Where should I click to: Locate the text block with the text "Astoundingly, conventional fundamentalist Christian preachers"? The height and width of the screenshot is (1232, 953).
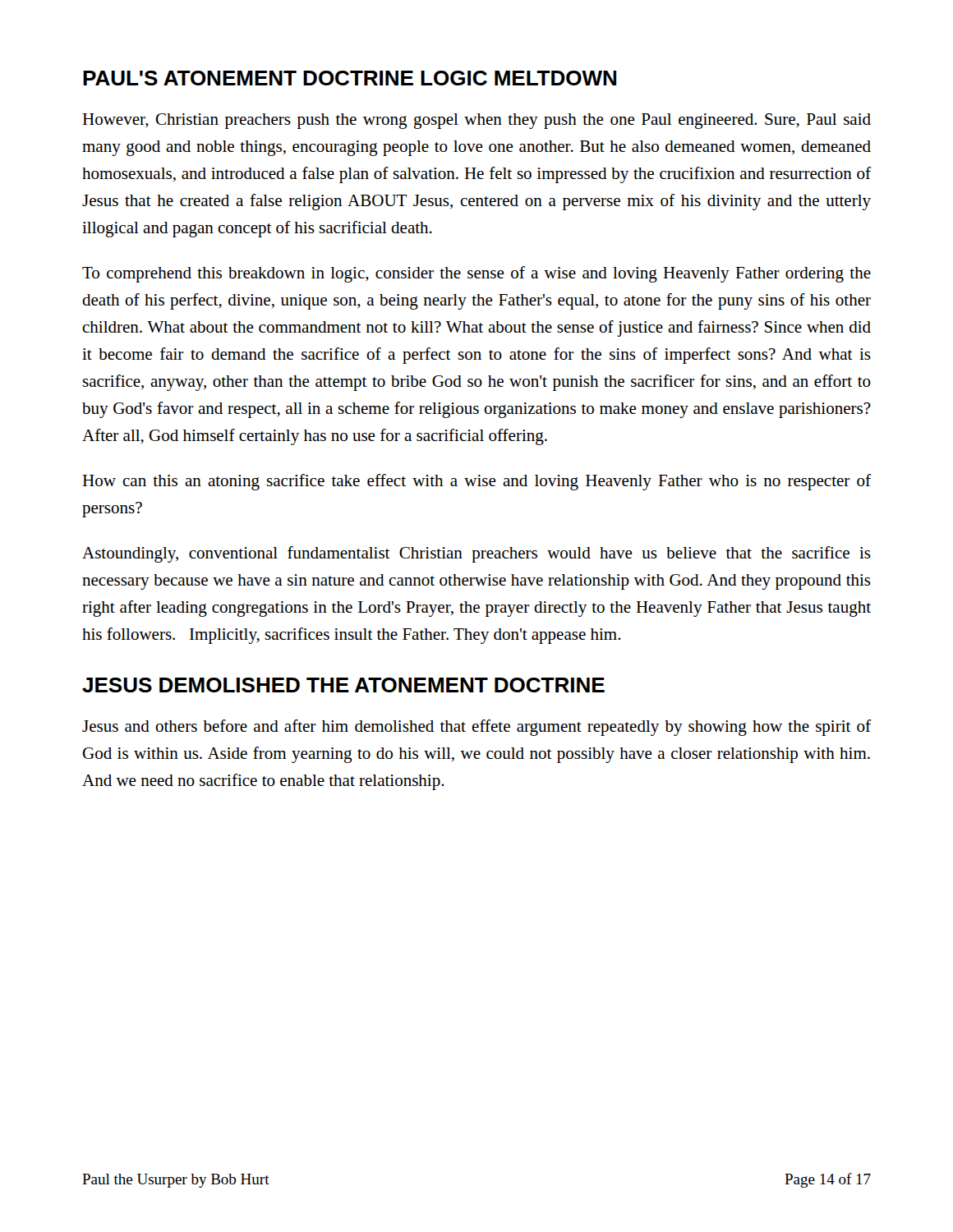coord(476,593)
